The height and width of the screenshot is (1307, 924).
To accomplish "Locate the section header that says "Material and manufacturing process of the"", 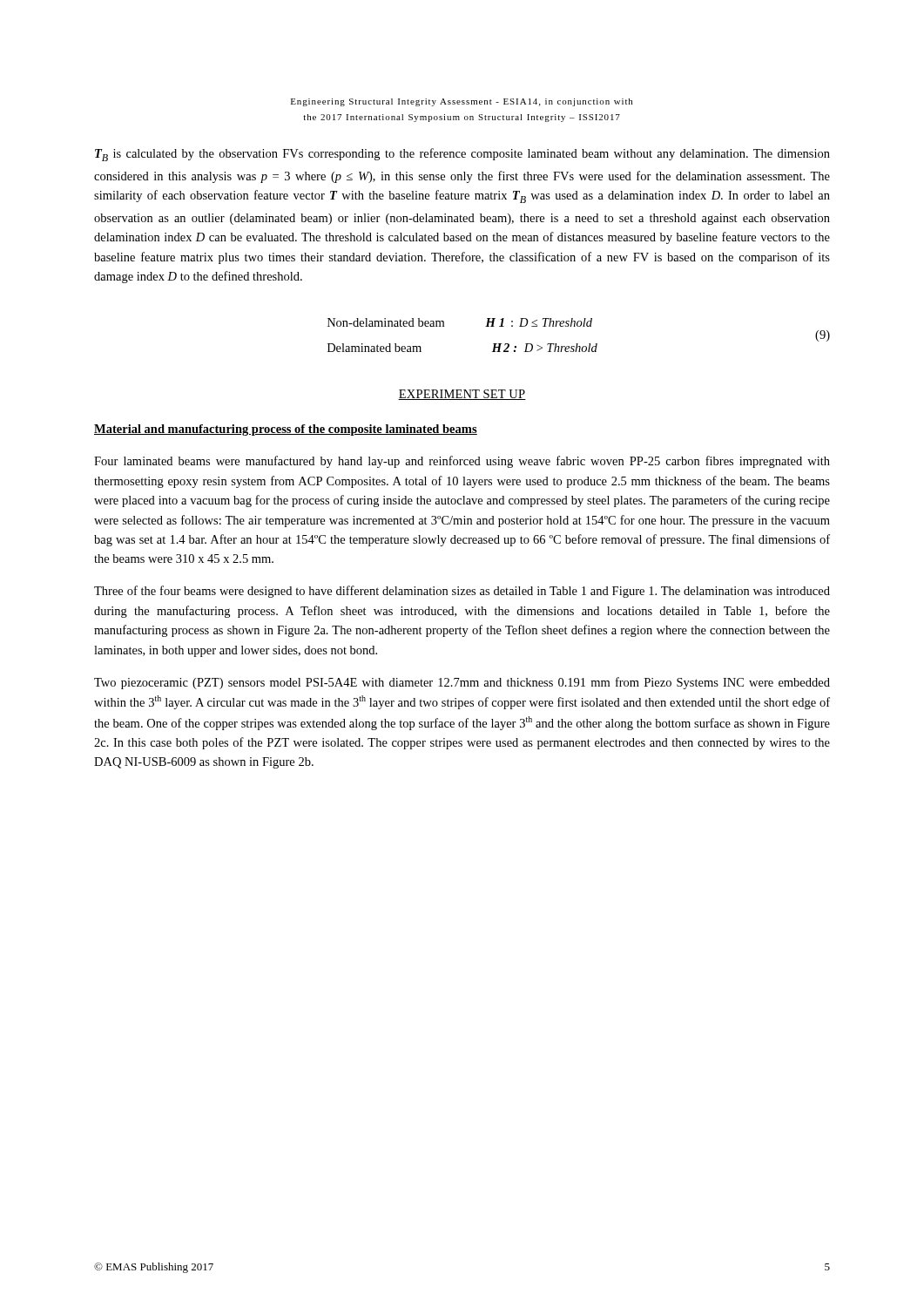I will point(462,429).
